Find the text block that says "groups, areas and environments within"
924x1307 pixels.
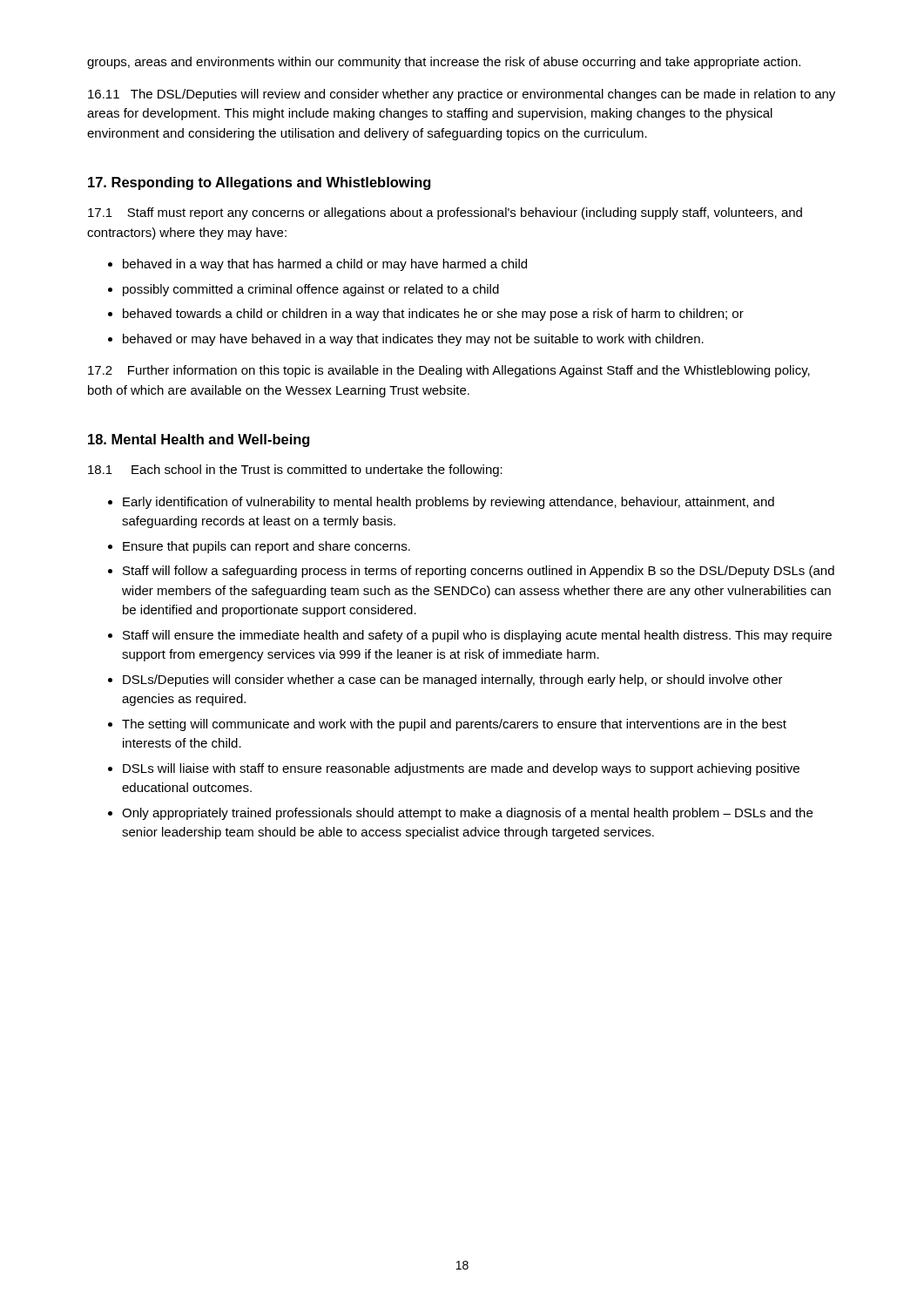coord(444,61)
